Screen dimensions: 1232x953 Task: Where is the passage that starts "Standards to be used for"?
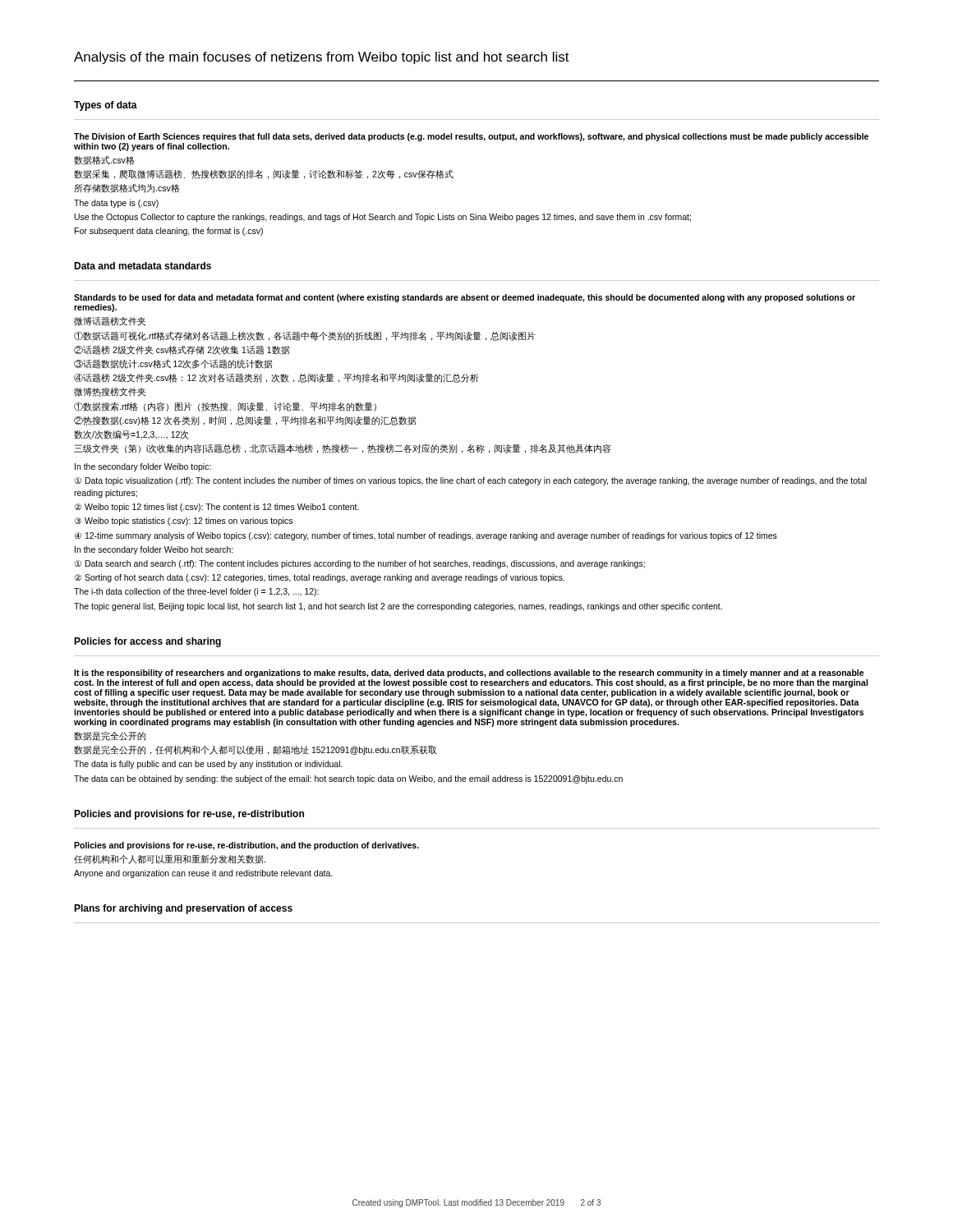click(x=476, y=374)
